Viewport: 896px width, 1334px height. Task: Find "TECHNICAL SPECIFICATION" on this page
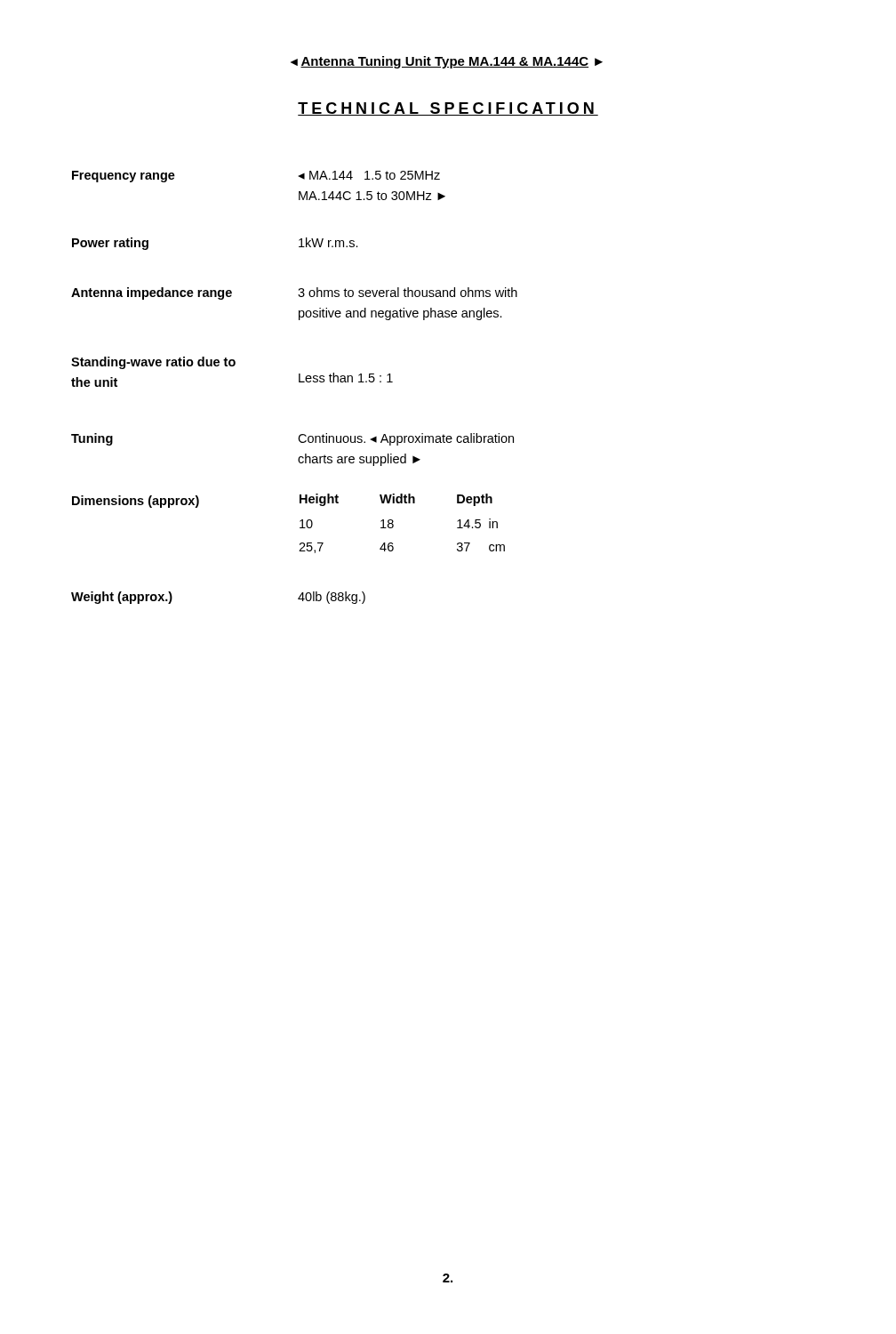pos(448,109)
